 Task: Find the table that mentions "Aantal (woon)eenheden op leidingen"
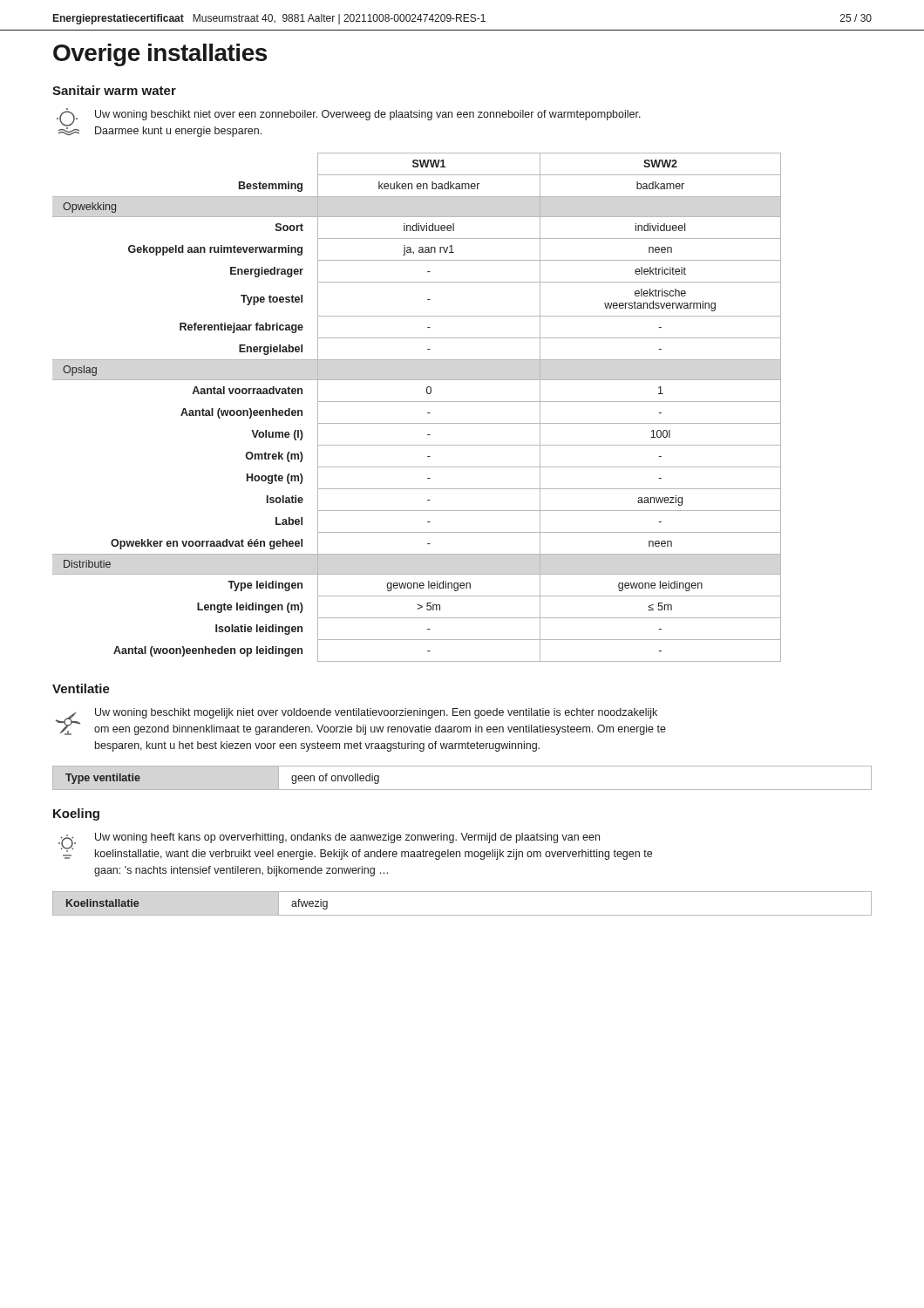(x=462, y=407)
